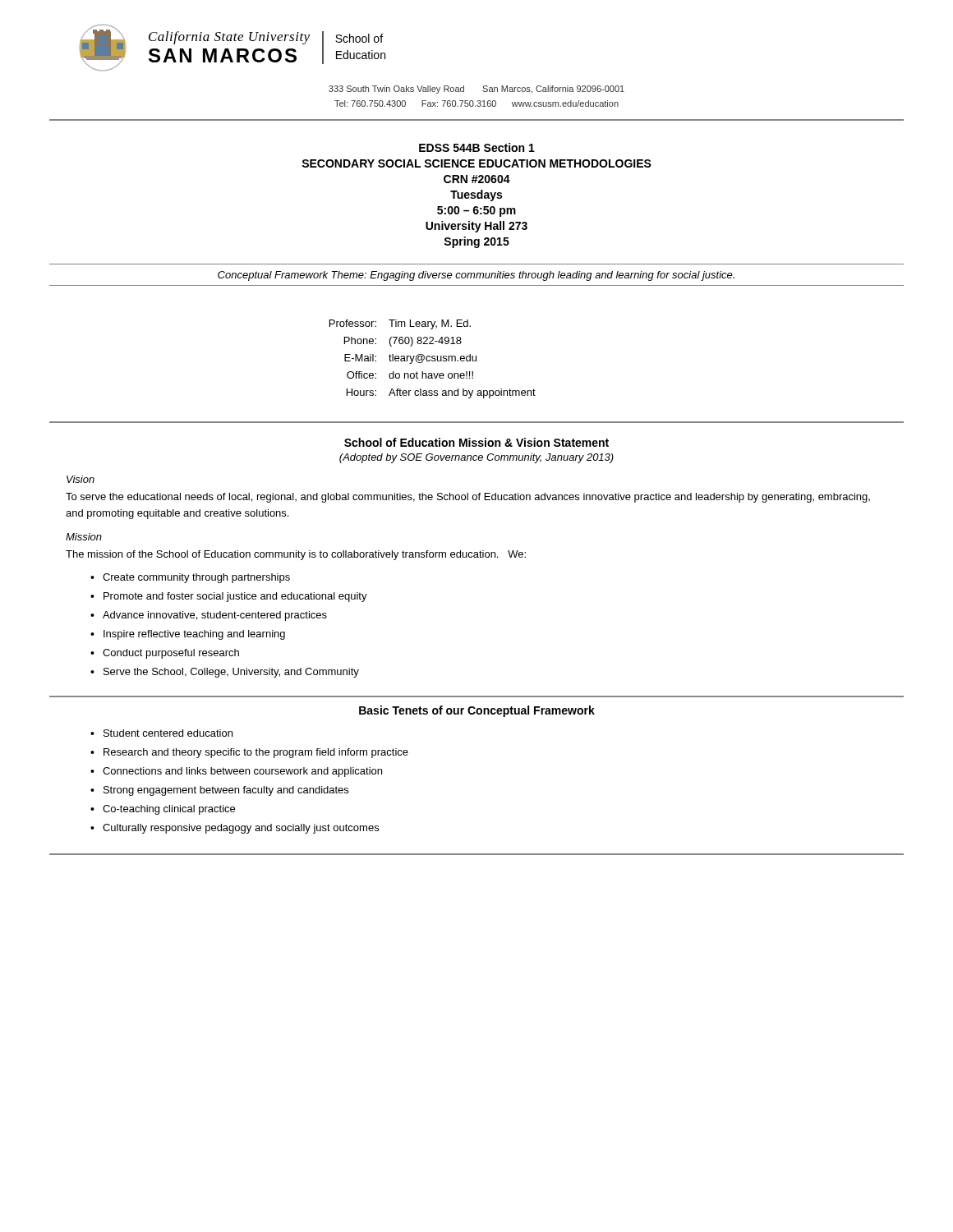The height and width of the screenshot is (1232, 953).
Task: Select the region starting "To serve the educational needs of"
Action: (x=468, y=505)
